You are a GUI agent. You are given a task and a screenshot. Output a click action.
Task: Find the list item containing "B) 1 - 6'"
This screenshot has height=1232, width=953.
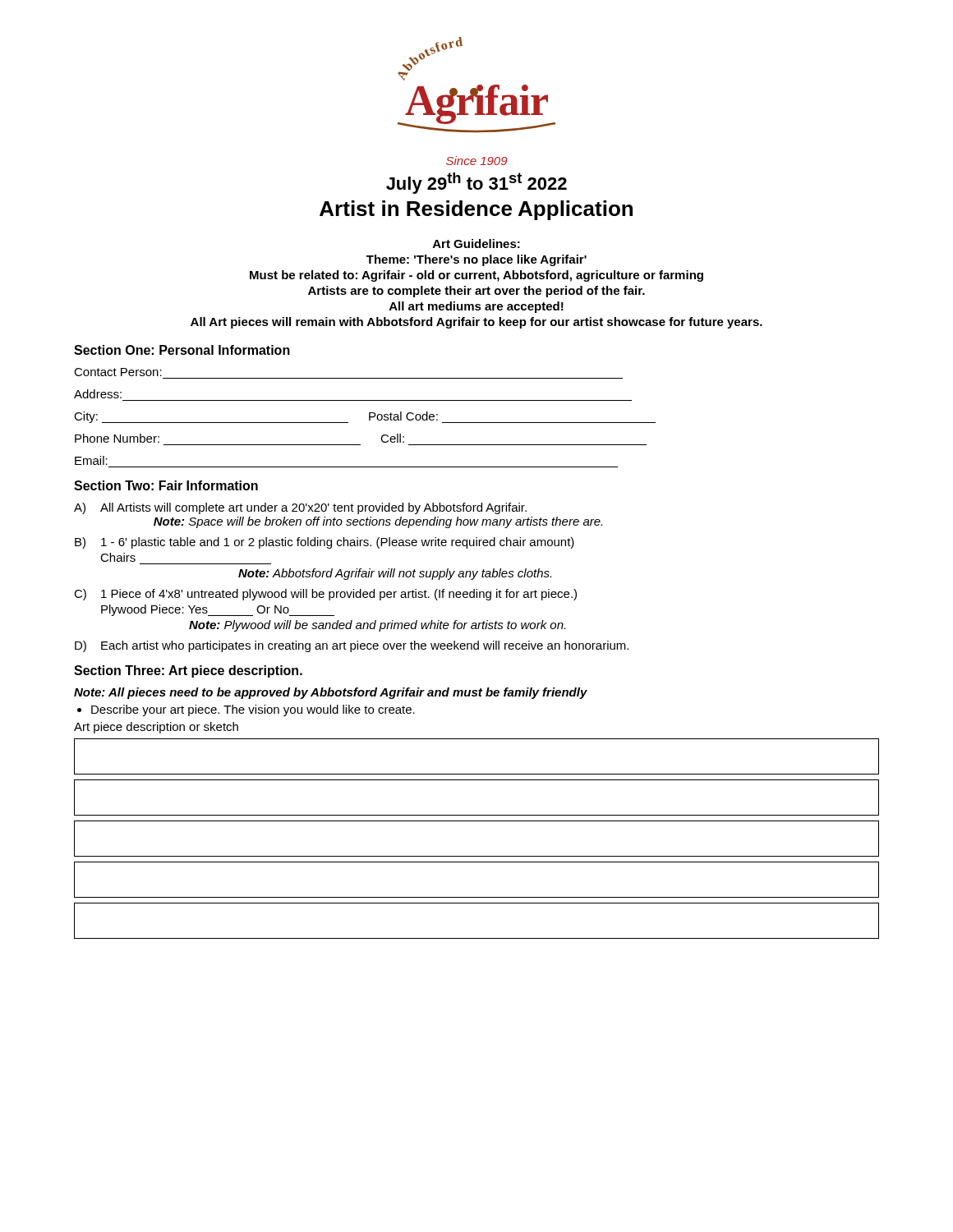(x=325, y=543)
